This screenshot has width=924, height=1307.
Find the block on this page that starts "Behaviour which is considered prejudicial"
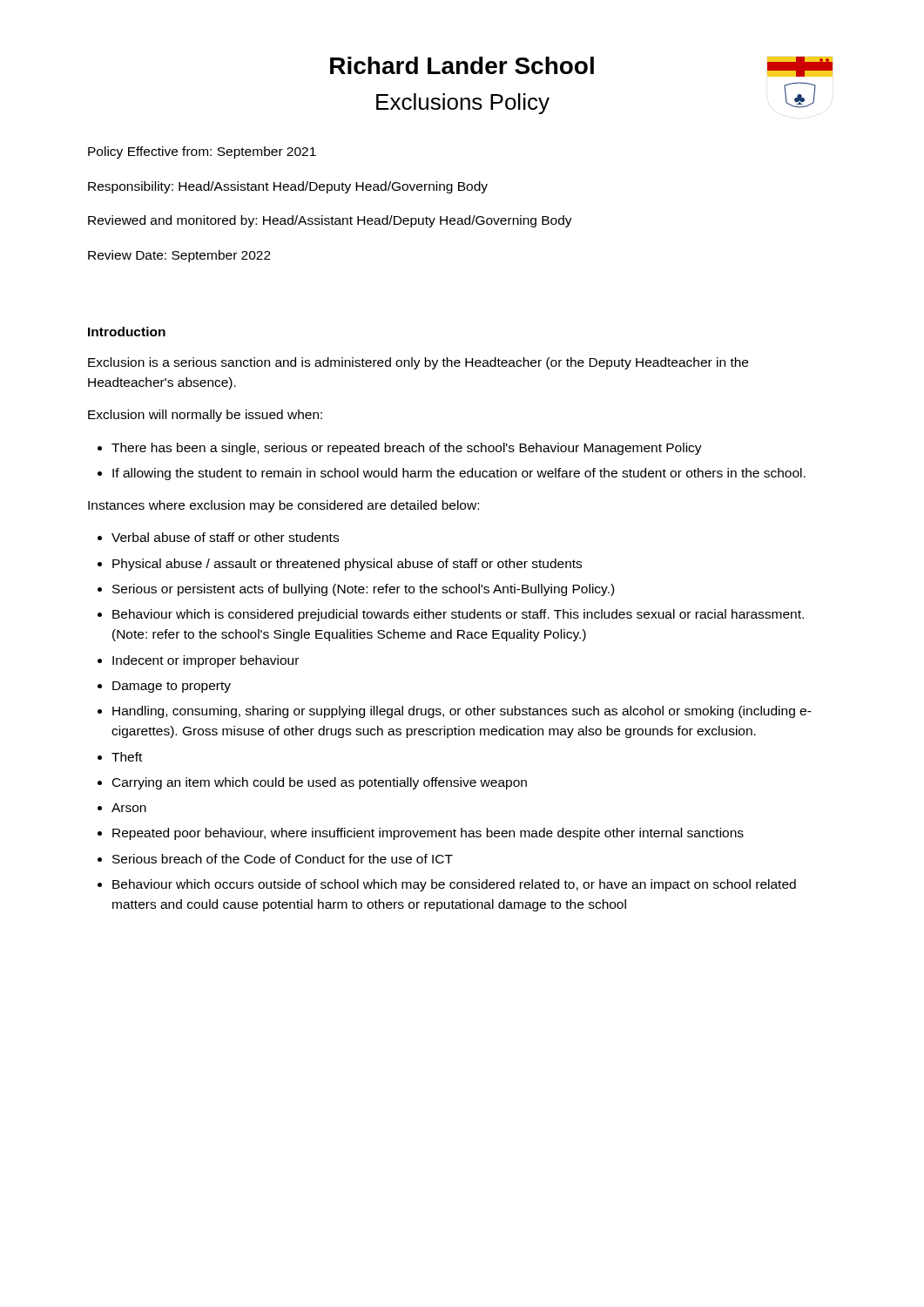click(458, 624)
